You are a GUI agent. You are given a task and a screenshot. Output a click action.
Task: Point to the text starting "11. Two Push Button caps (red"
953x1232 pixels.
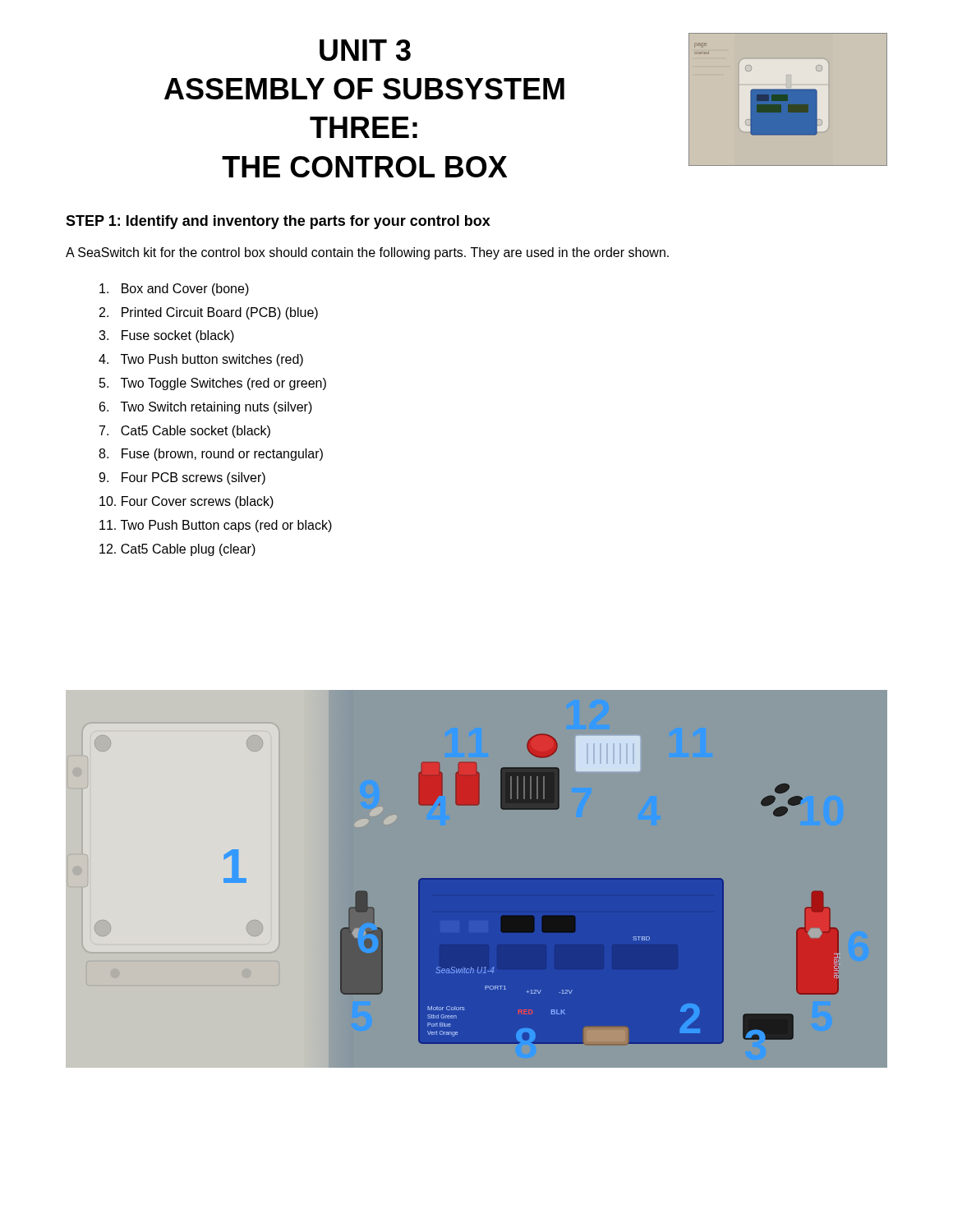click(215, 525)
